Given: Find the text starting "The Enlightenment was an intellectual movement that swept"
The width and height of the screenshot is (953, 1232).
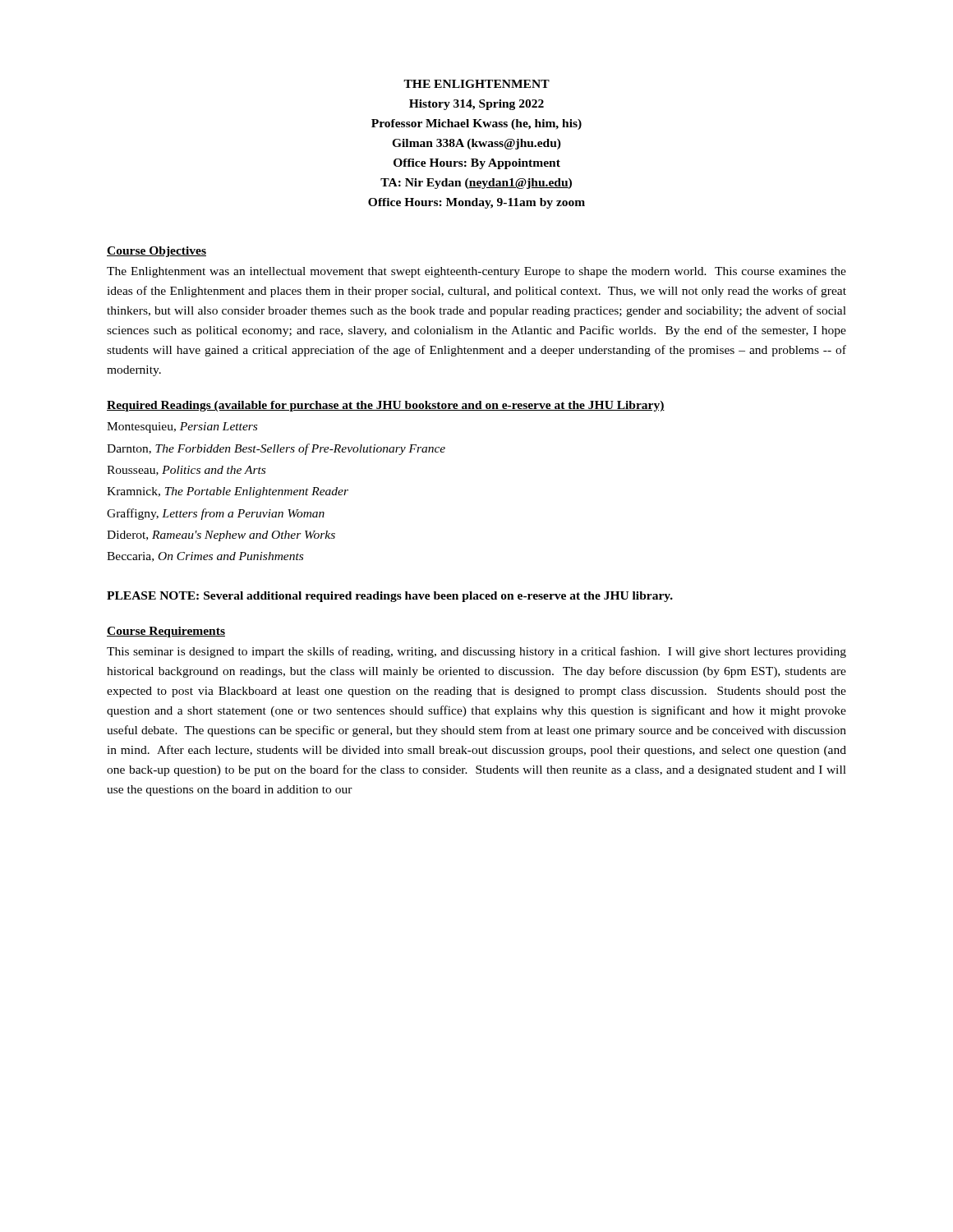Looking at the screenshot, I should click(476, 320).
